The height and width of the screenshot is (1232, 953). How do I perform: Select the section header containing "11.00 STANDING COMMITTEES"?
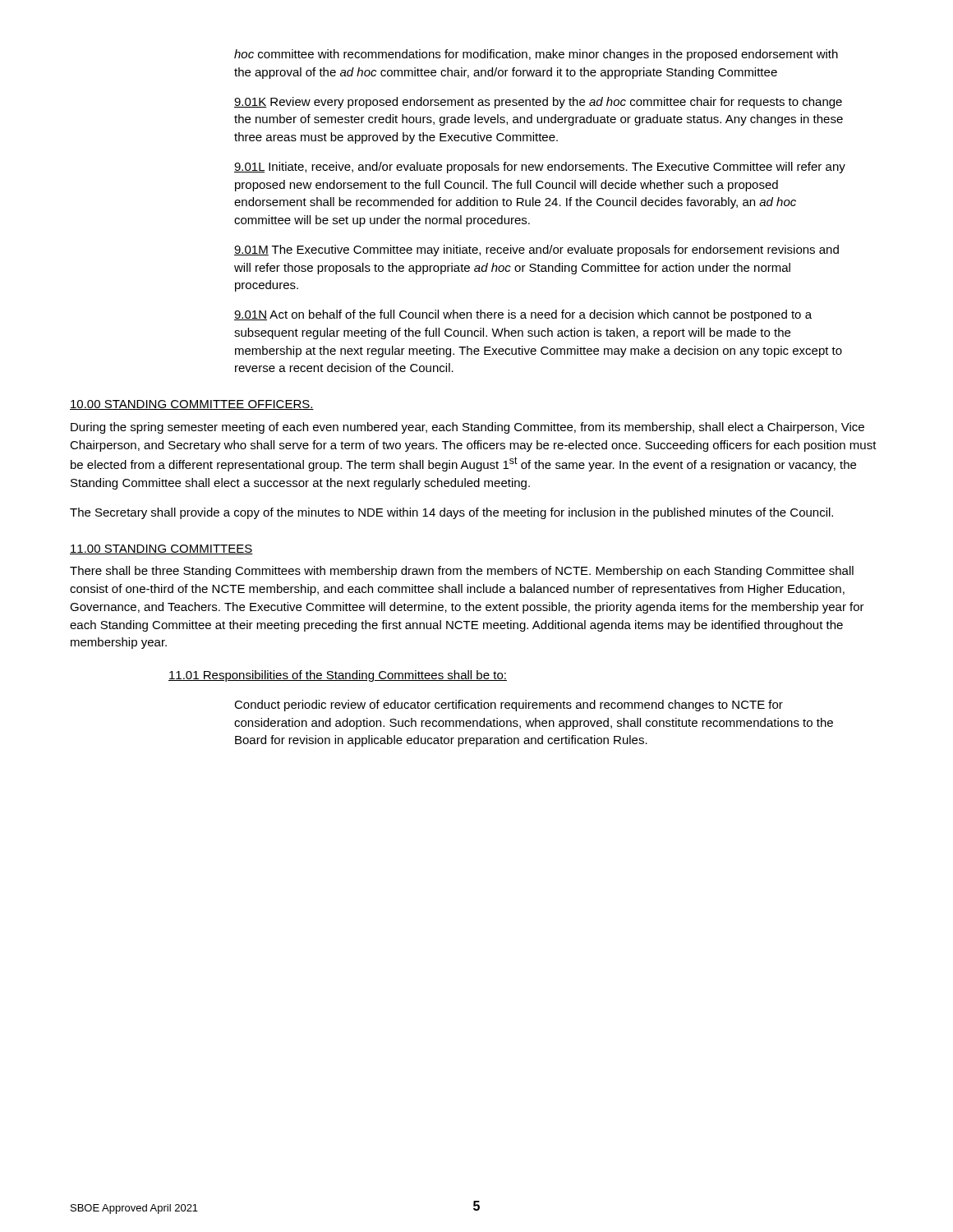click(161, 549)
